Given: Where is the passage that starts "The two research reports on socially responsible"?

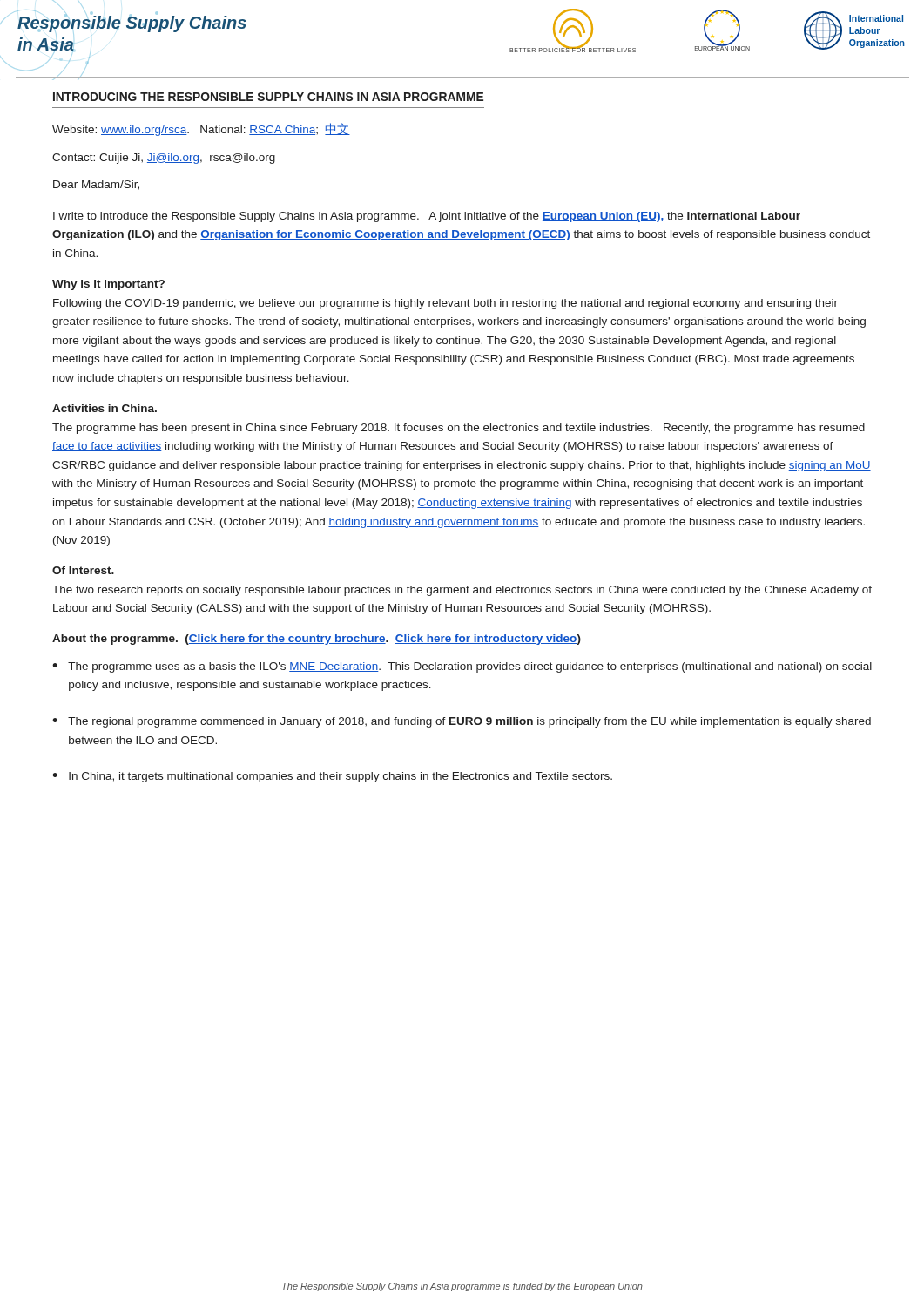Looking at the screenshot, I should coord(462,599).
